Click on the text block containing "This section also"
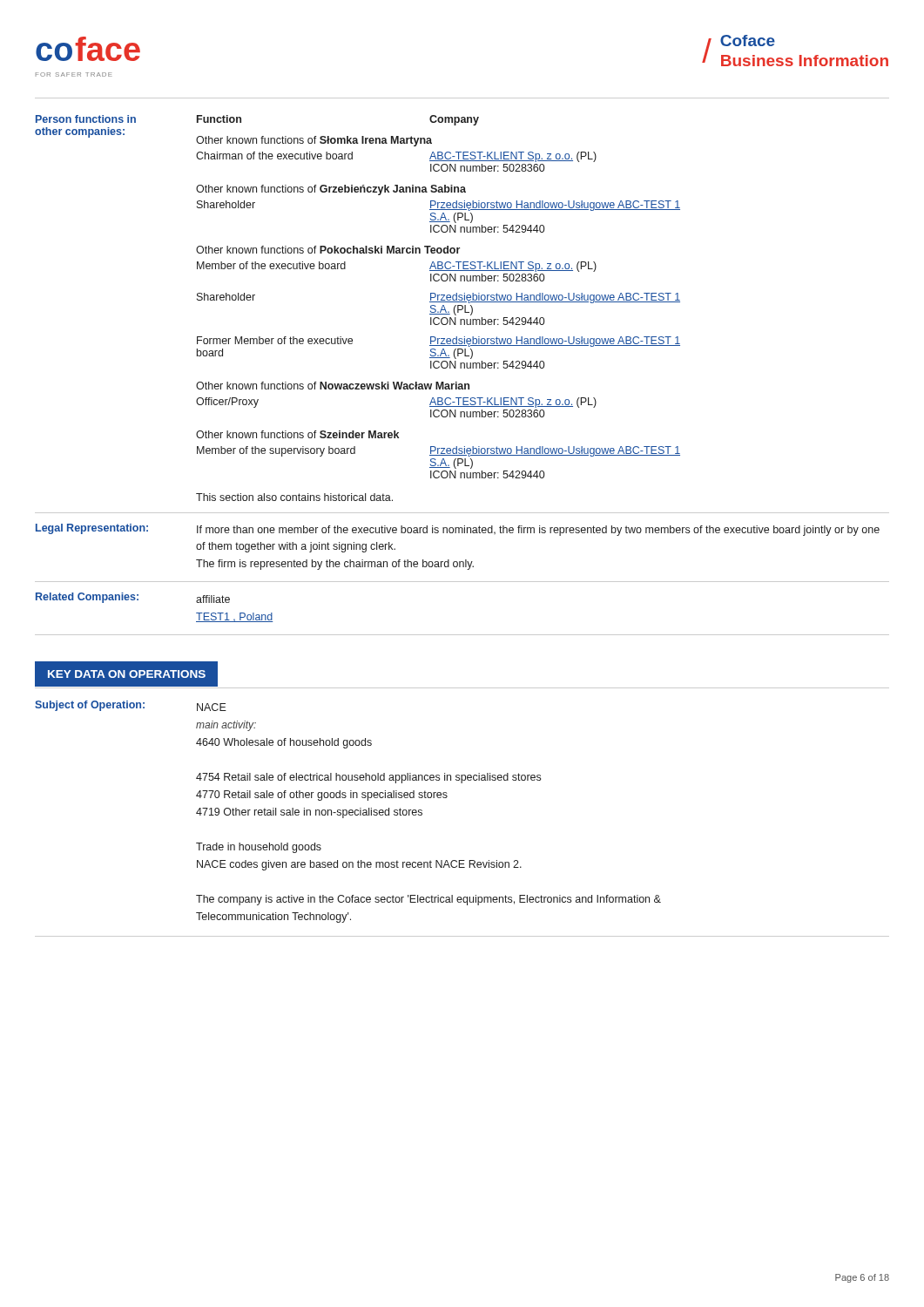This screenshot has width=924, height=1307. click(295, 498)
